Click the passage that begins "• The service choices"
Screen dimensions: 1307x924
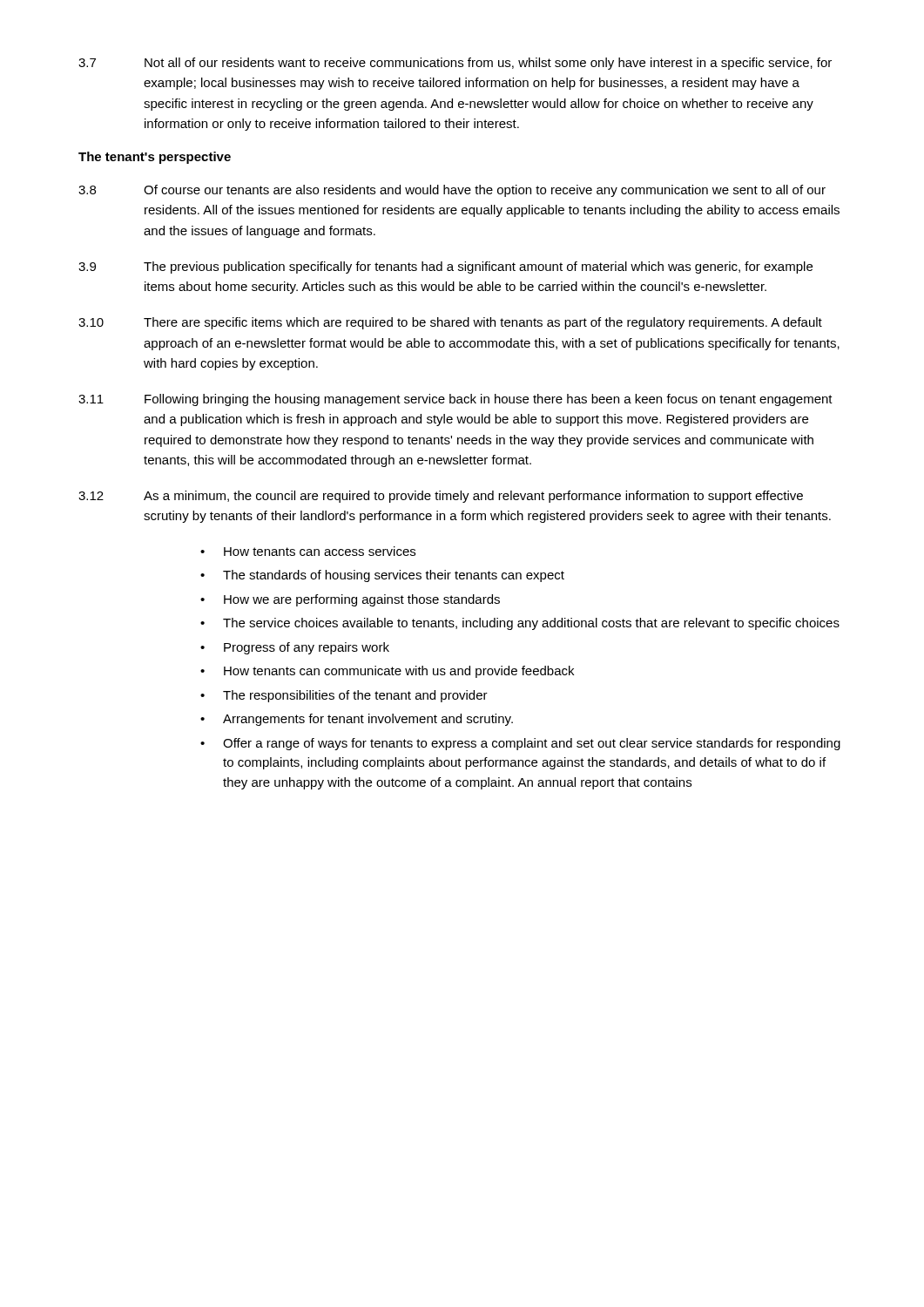pos(523,623)
